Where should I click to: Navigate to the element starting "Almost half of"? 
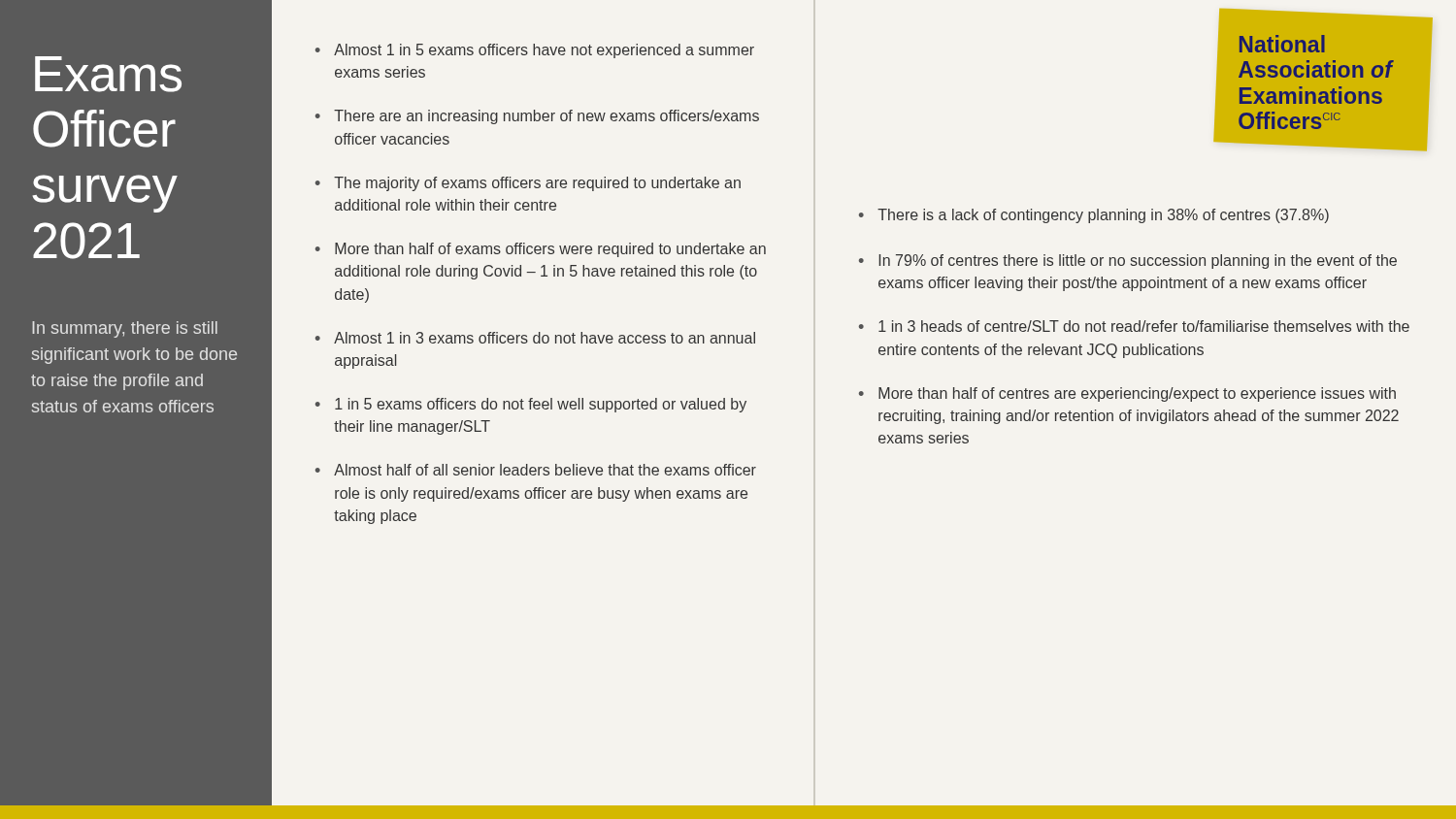click(x=545, y=493)
